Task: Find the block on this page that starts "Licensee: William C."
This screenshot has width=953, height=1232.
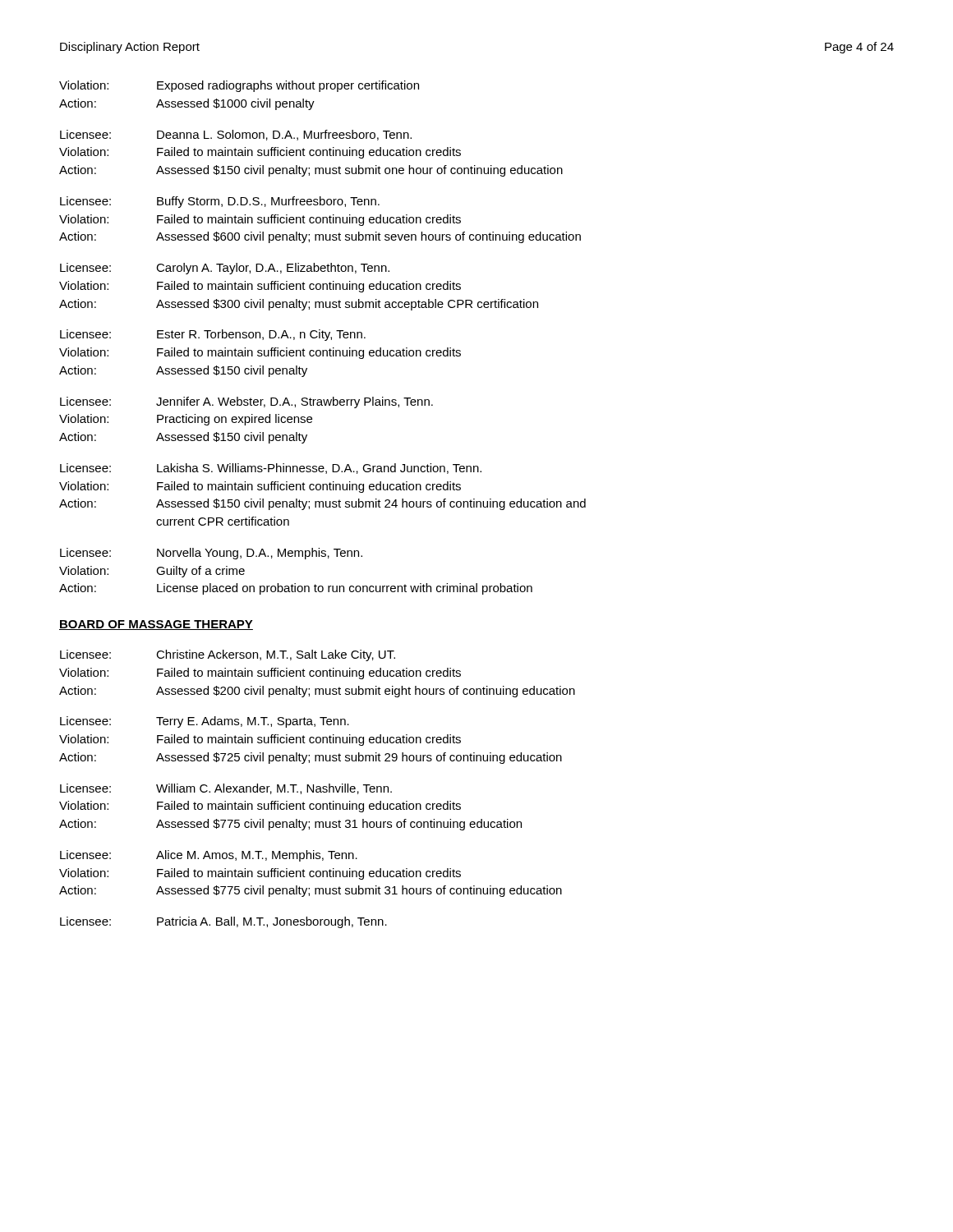Action: [226, 789]
